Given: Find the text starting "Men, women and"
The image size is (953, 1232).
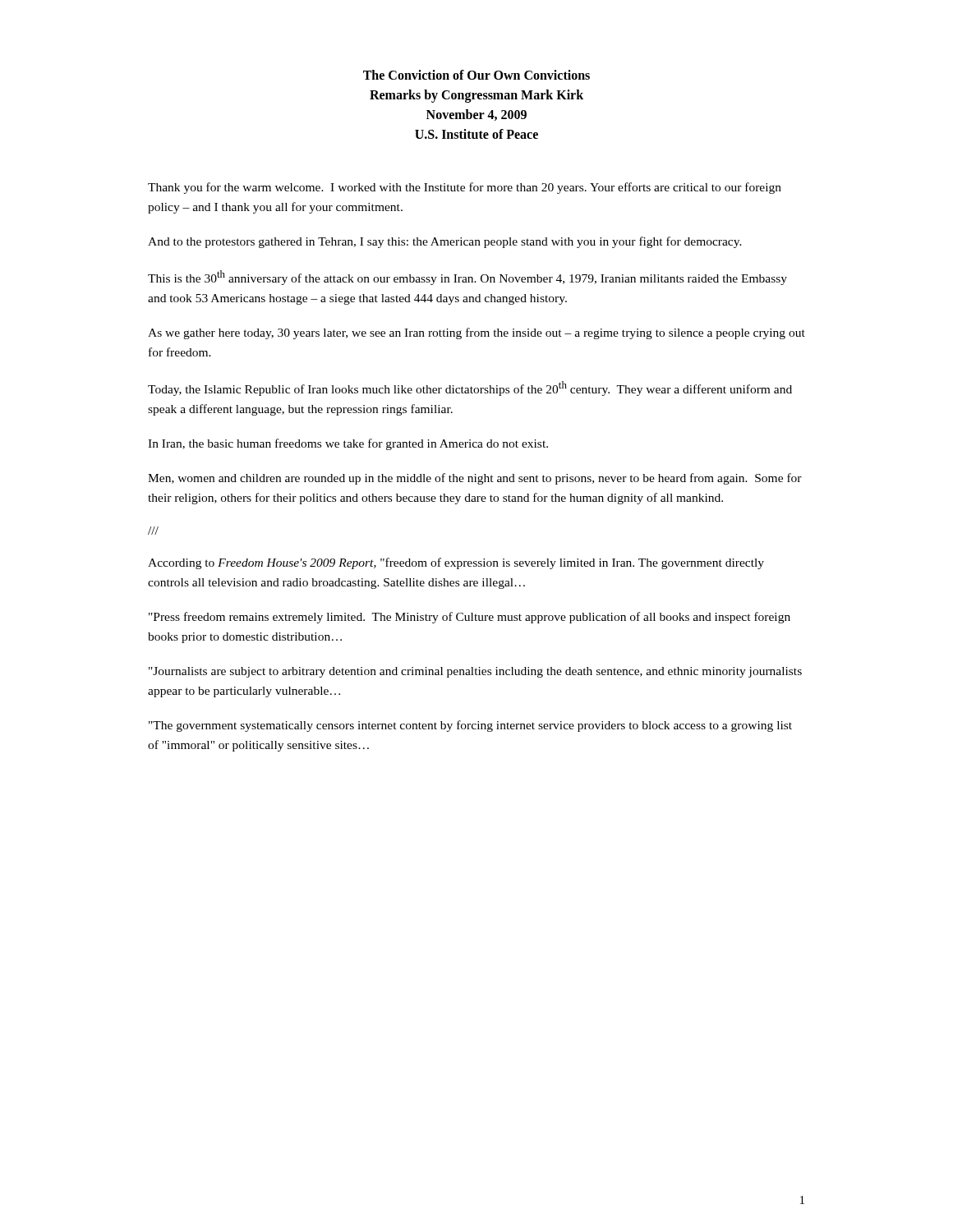Looking at the screenshot, I should [x=475, y=488].
